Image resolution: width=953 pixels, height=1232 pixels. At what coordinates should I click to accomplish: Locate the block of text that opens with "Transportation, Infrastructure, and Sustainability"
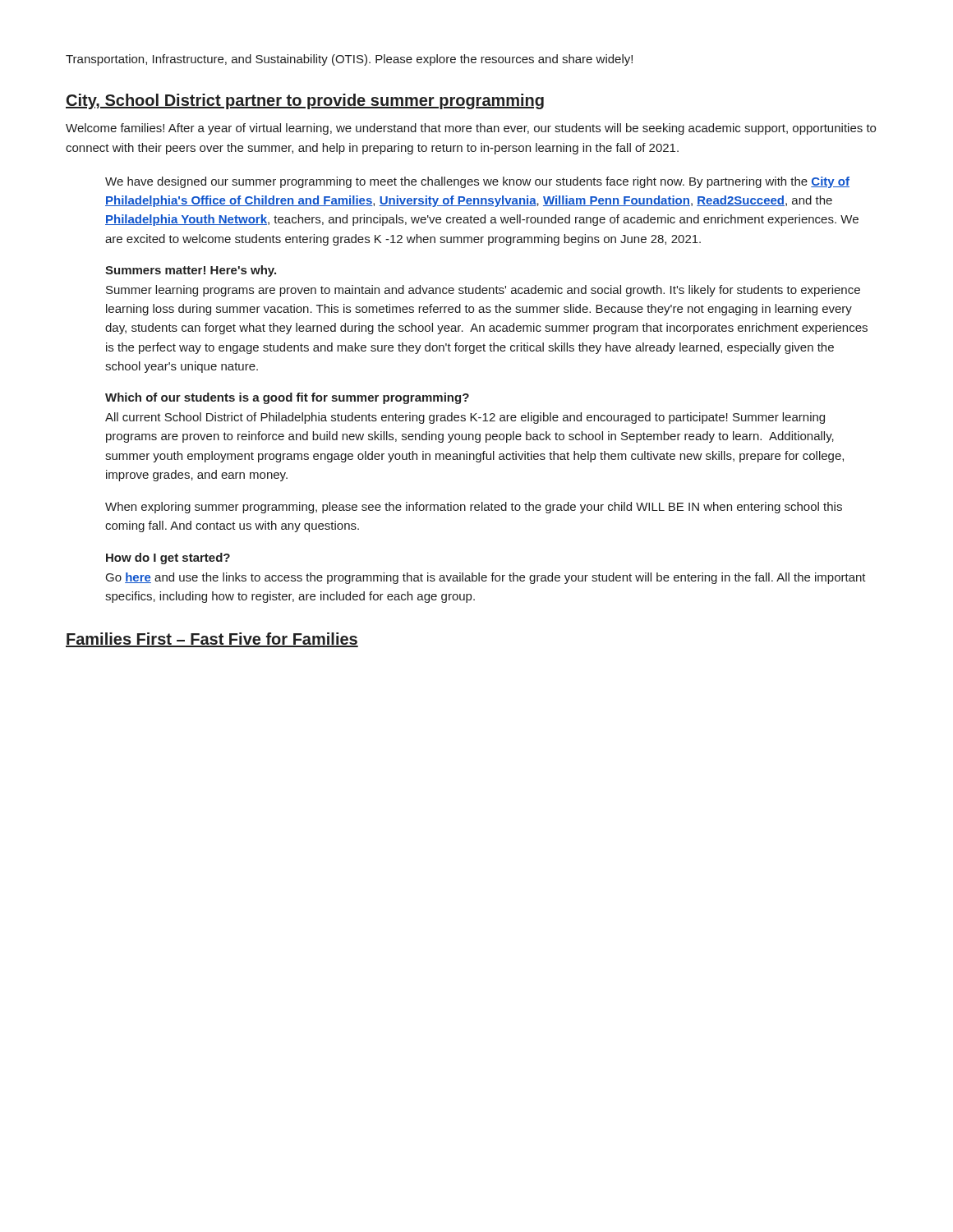pos(350,59)
